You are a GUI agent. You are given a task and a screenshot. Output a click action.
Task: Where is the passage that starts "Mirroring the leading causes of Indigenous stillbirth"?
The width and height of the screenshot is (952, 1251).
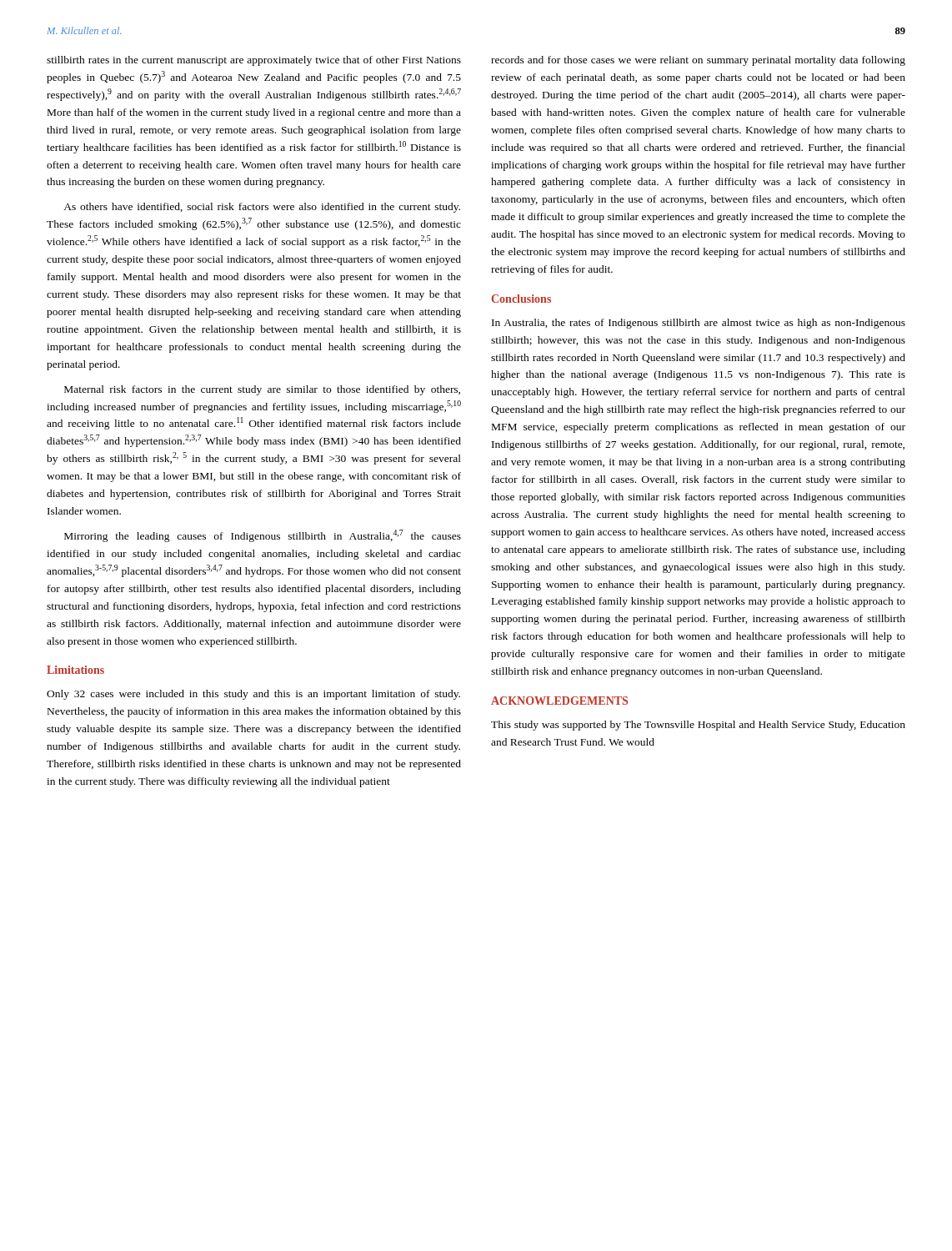tap(254, 589)
